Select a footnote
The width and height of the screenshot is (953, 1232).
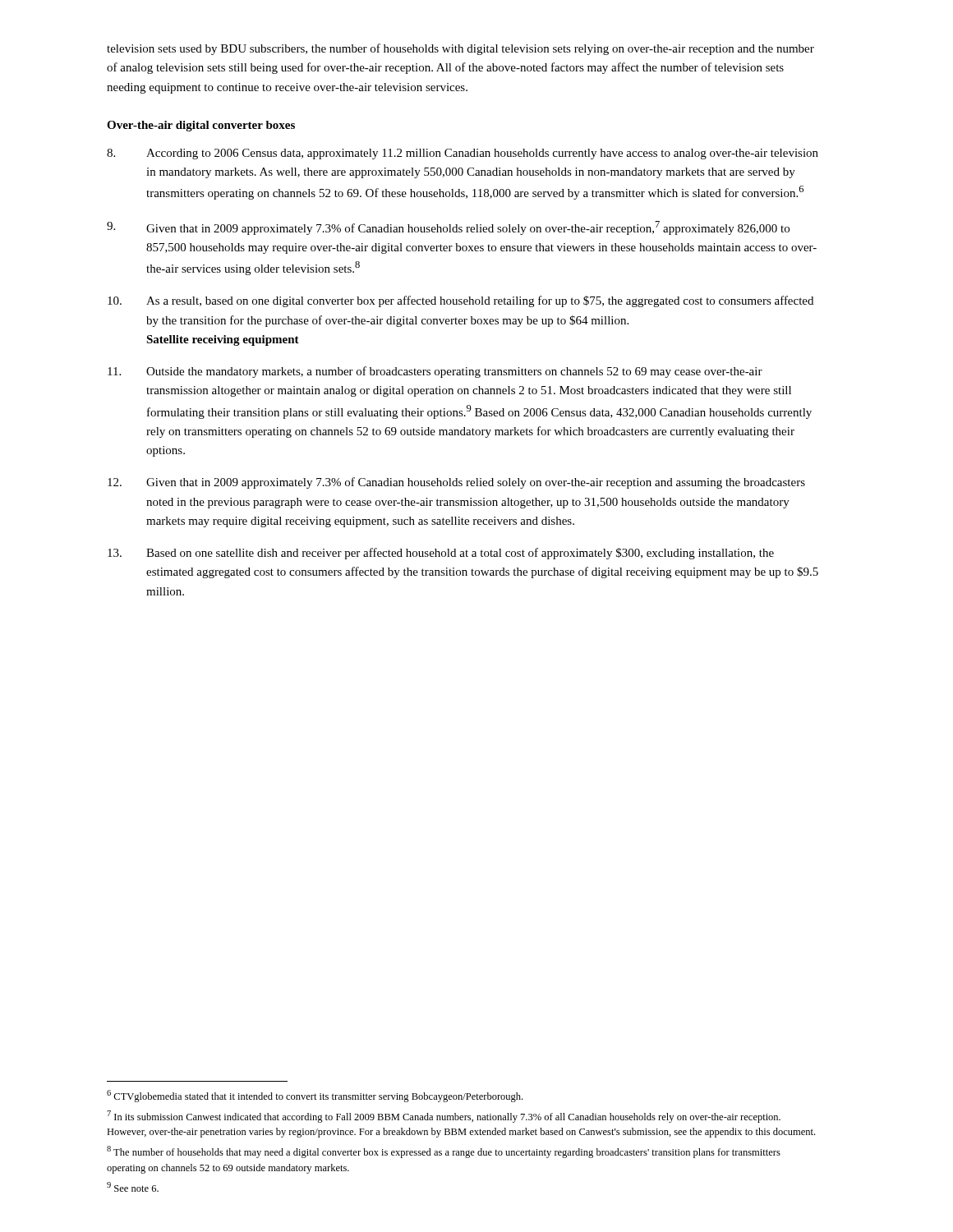(464, 1141)
